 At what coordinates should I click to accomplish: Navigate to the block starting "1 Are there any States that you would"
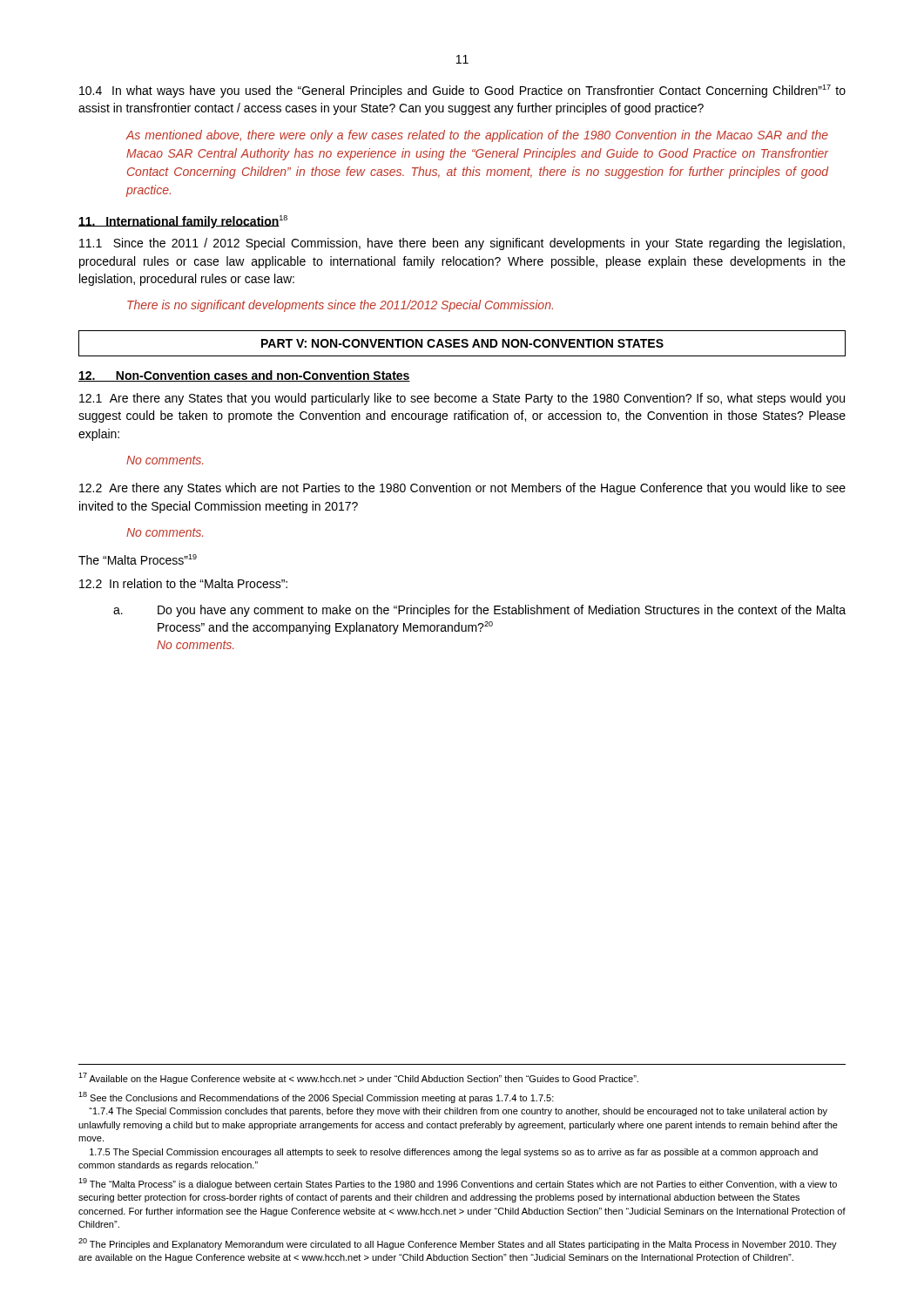click(462, 416)
